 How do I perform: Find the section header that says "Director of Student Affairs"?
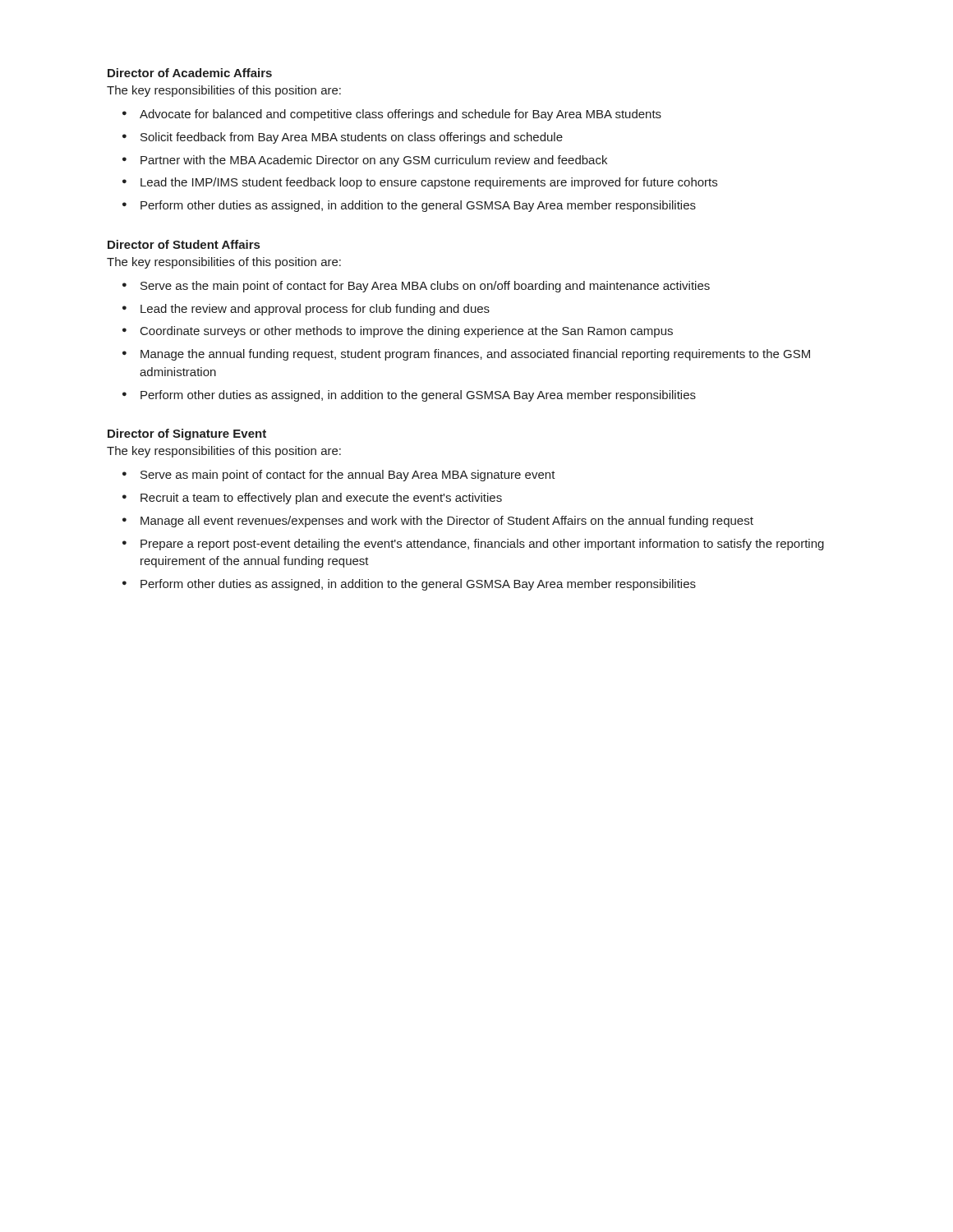coord(184,244)
